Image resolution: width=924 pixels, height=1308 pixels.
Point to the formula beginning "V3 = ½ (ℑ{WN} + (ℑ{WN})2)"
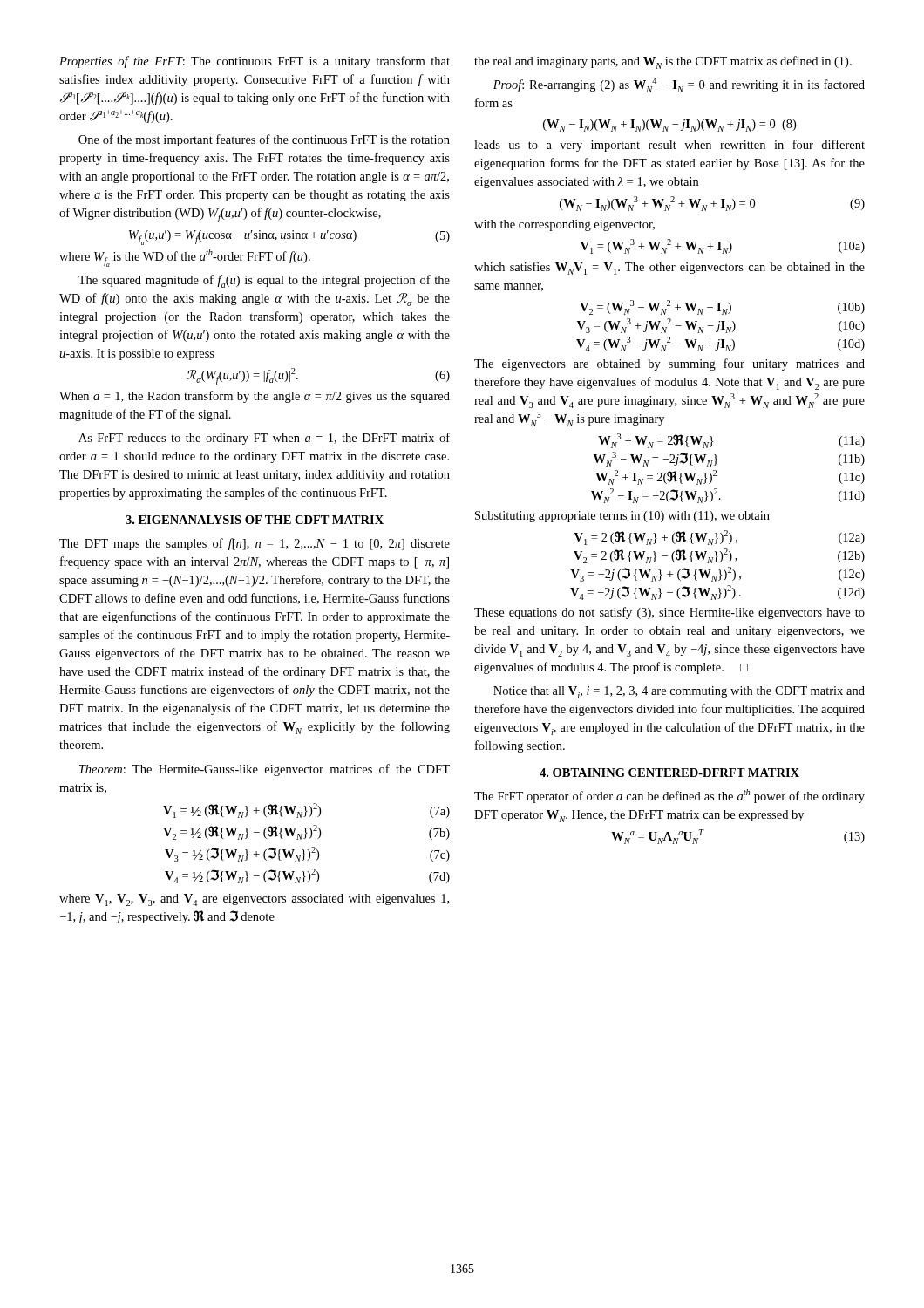pyautogui.click(x=255, y=855)
